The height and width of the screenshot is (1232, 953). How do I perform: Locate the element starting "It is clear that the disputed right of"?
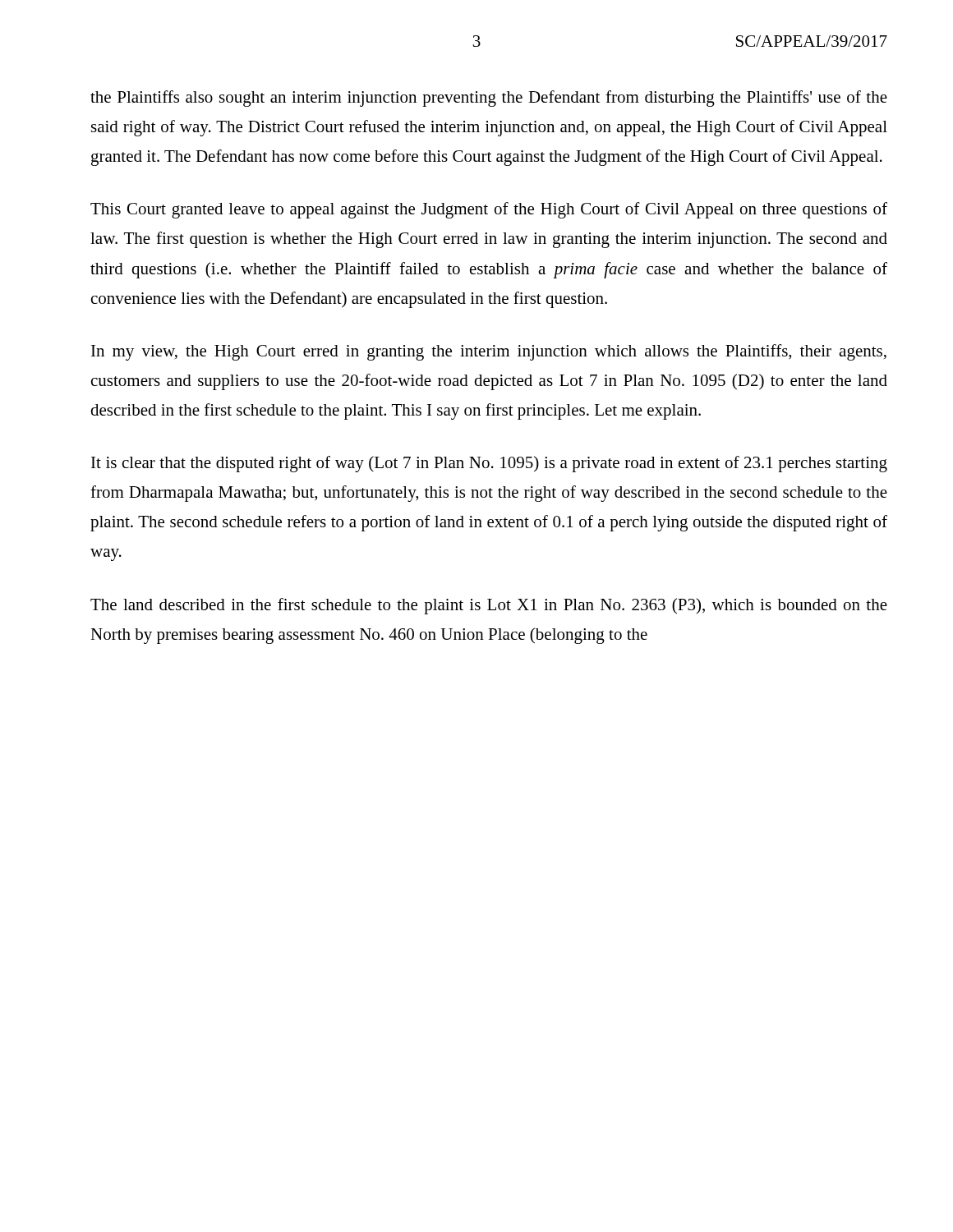pos(489,507)
